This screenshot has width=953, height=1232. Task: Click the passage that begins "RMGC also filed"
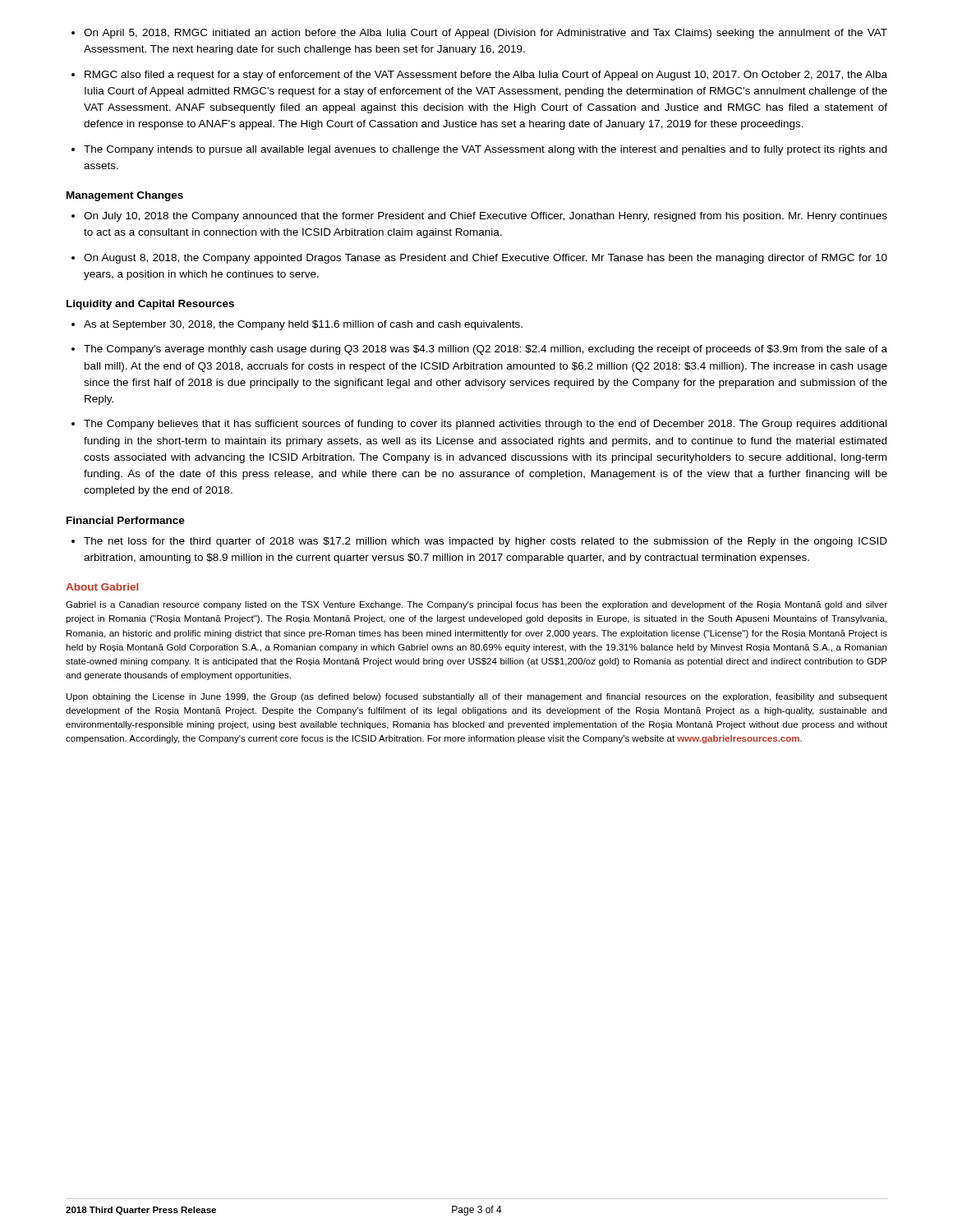486,99
